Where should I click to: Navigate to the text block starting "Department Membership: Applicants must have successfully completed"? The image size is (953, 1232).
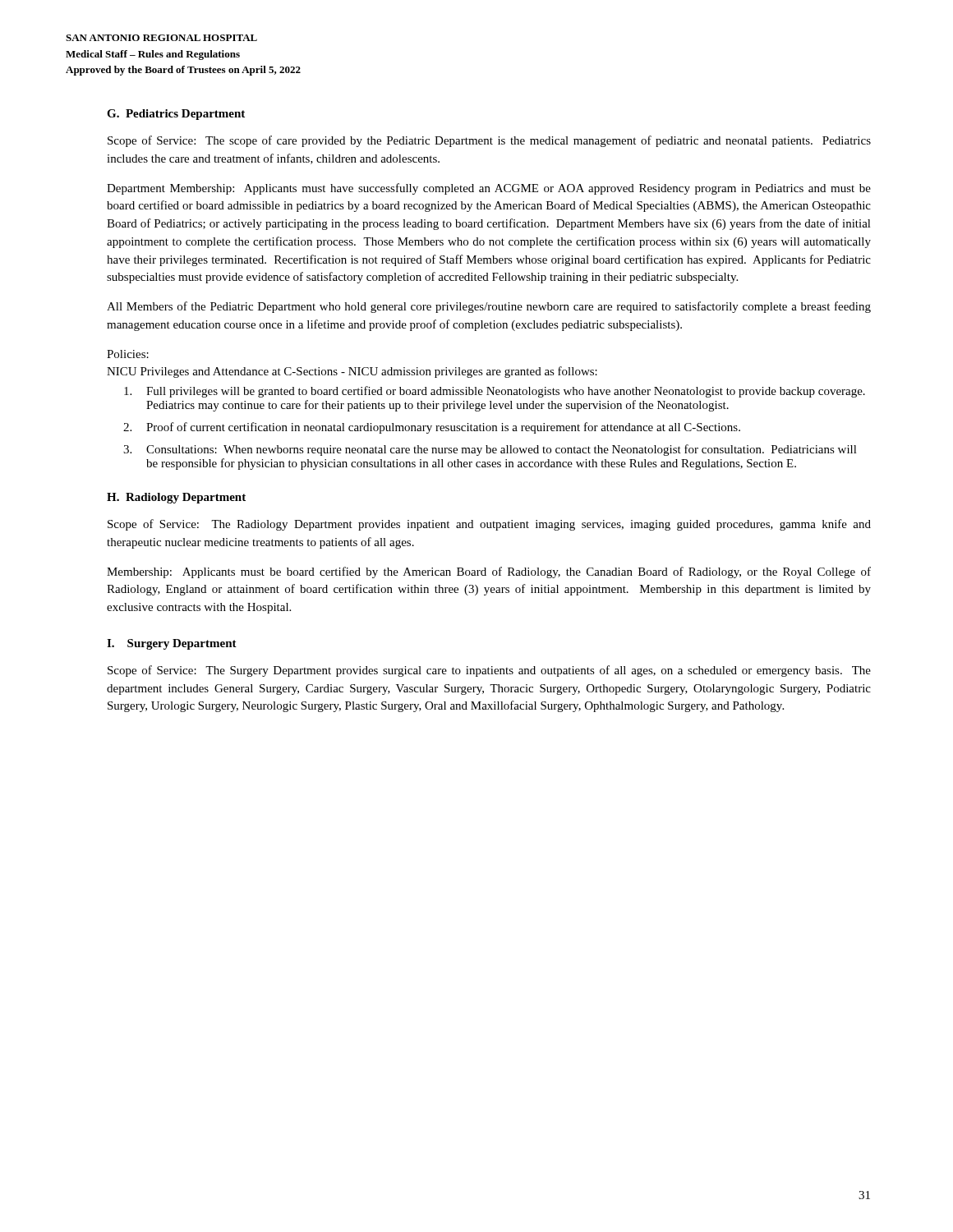click(489, 232)
